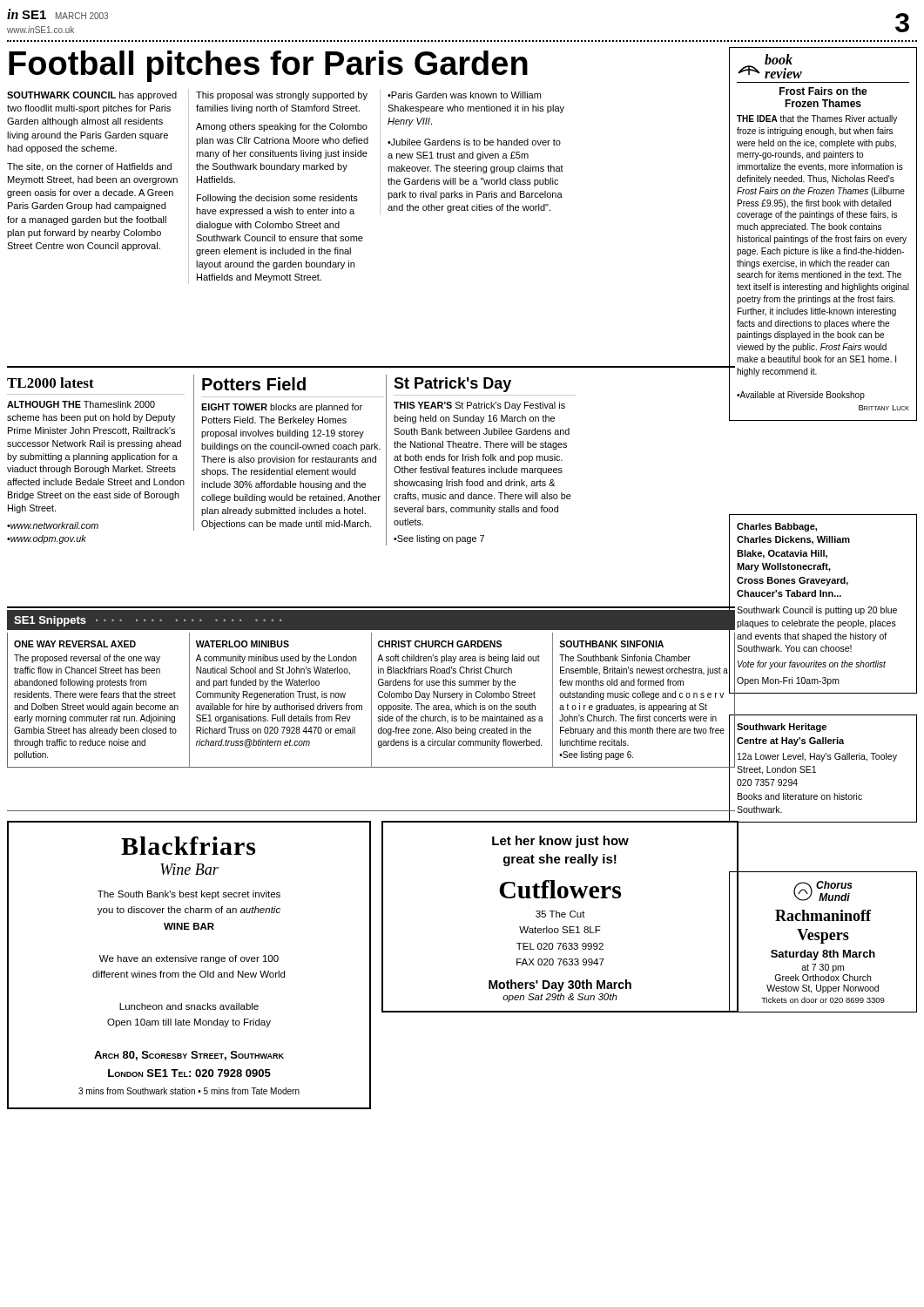Point to the block beginning "Blackfriars Wine Bar The South Bank's best"
924x1307 pixels.
[189, 965]
